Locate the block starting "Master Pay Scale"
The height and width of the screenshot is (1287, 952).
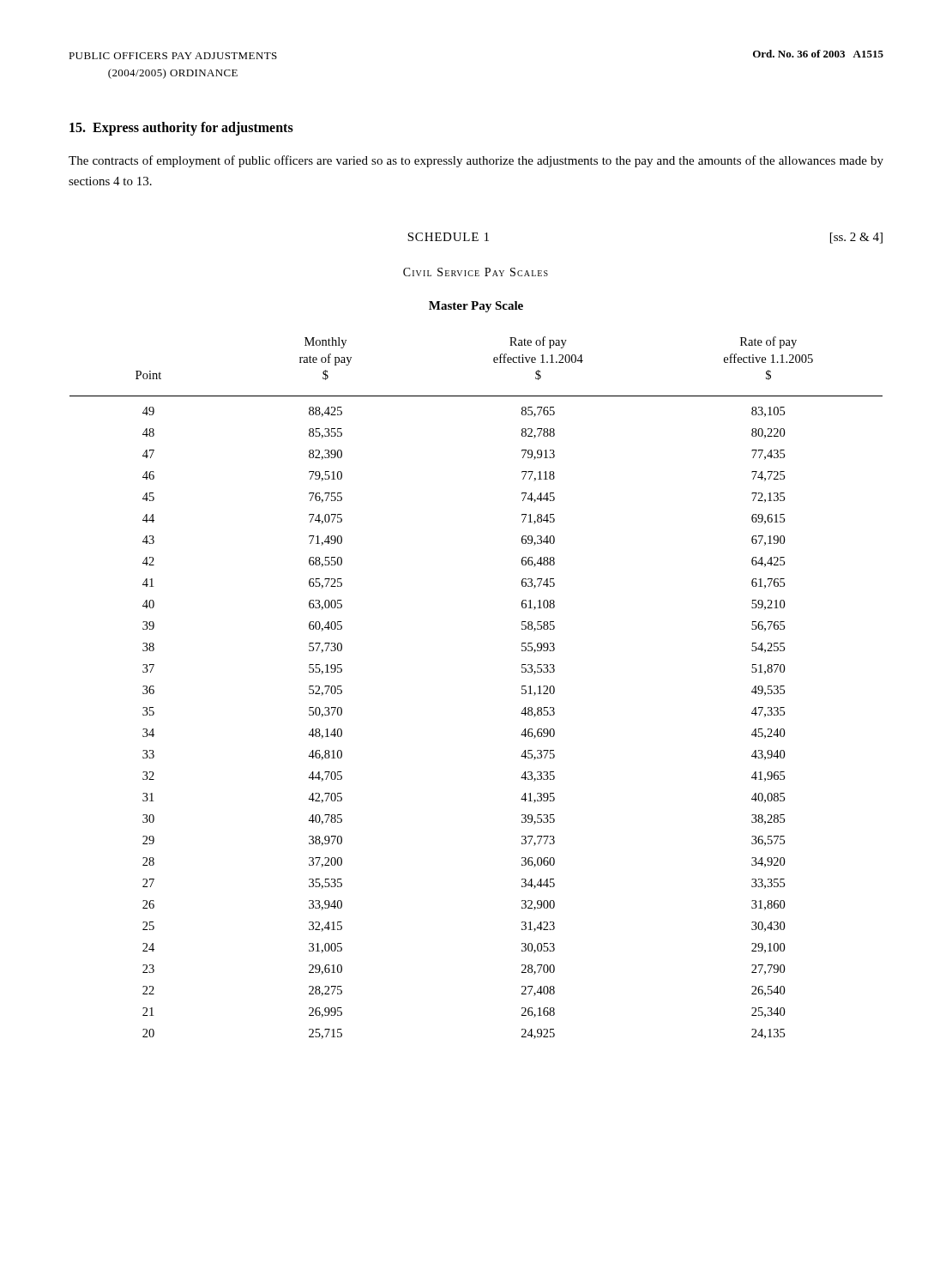(x=476, y=305)
